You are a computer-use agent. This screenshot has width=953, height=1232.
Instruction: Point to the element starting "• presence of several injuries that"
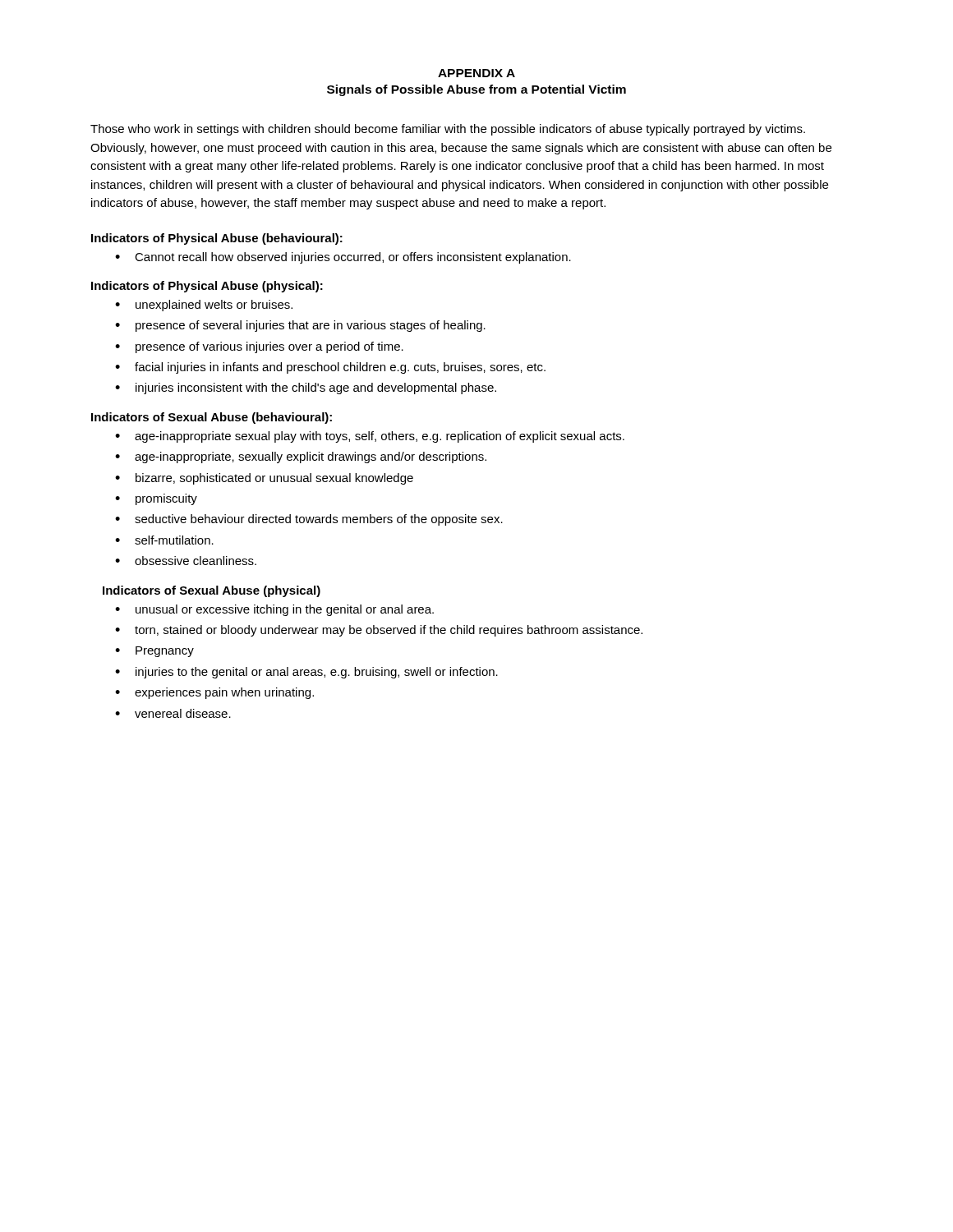click(489, 326)
